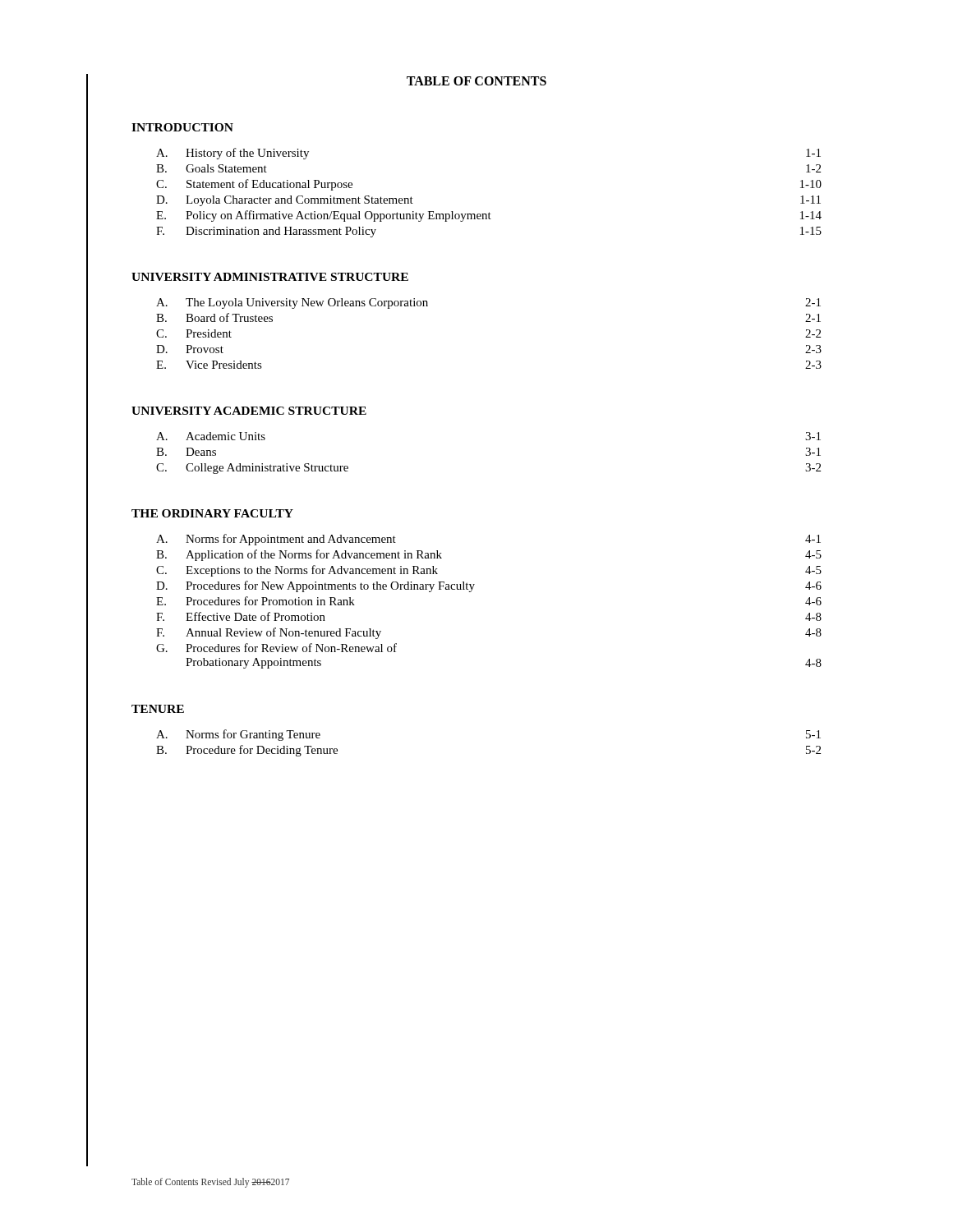Select the list item that says "D. Procedures for New Appointments"
The image size is (953, 1232).
[x=326, y=586]
